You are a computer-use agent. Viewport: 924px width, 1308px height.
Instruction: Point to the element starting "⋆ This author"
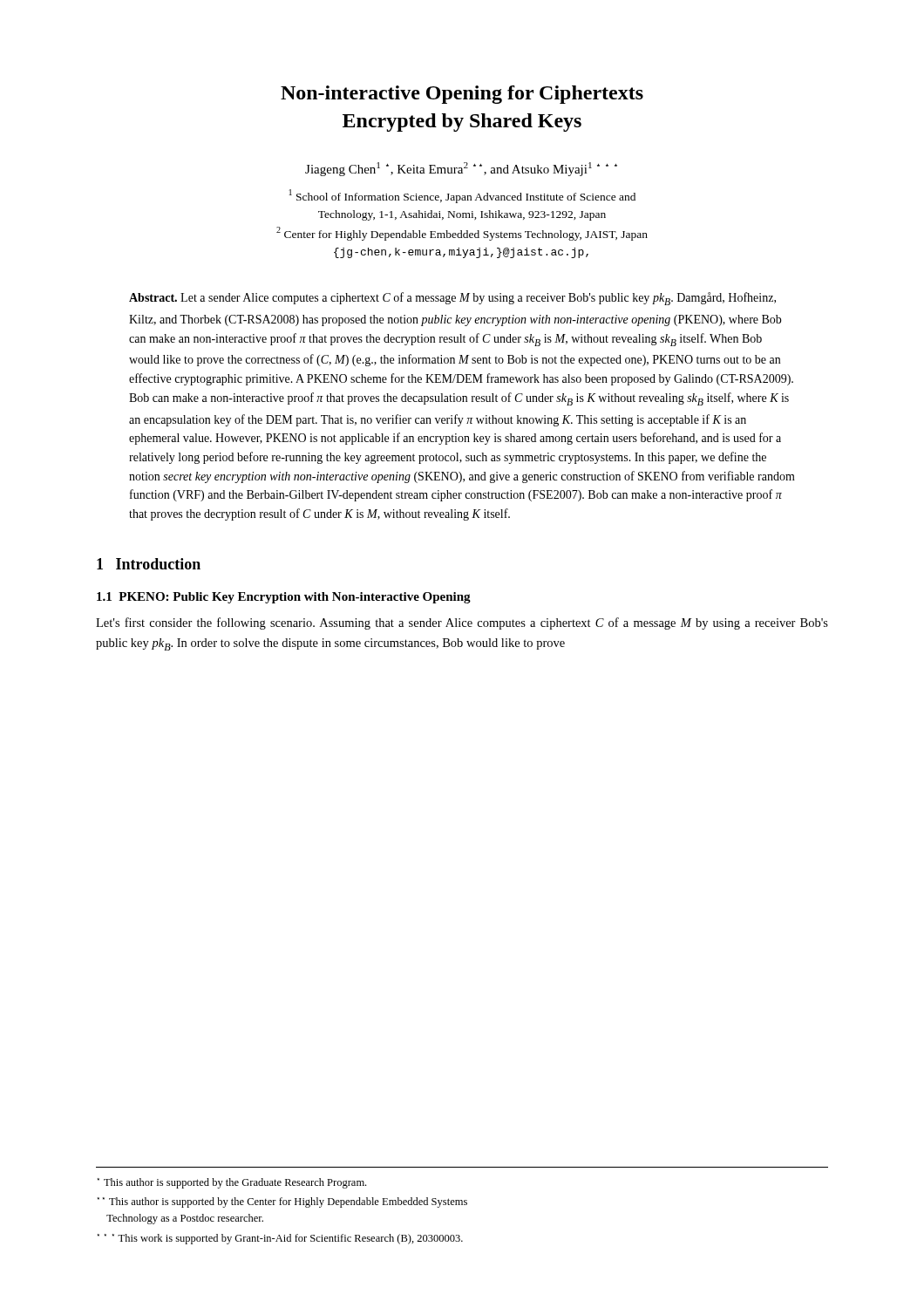pyautogui.click(x=232, y=1181)
